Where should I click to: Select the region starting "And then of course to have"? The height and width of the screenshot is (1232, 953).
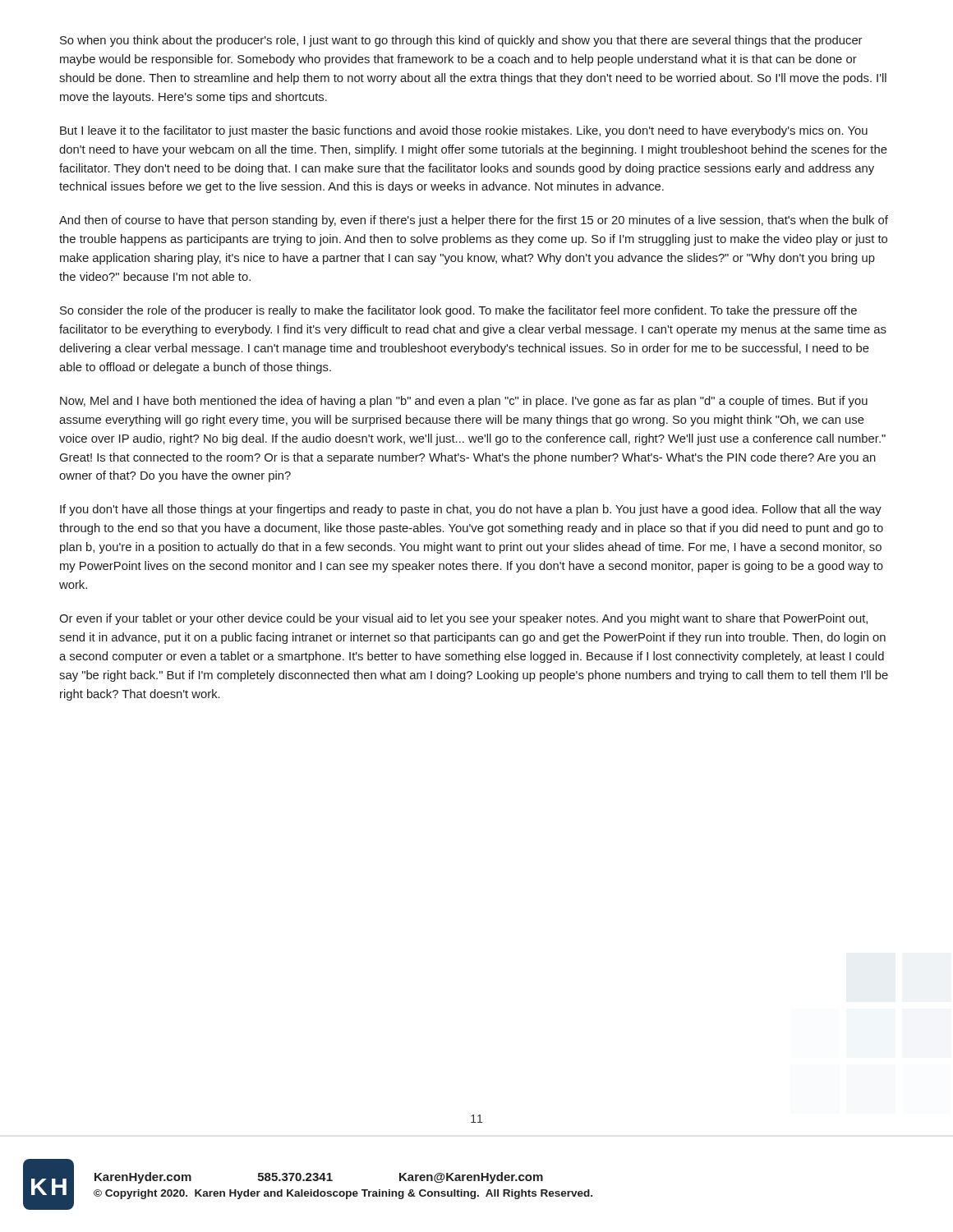point(474,249)
